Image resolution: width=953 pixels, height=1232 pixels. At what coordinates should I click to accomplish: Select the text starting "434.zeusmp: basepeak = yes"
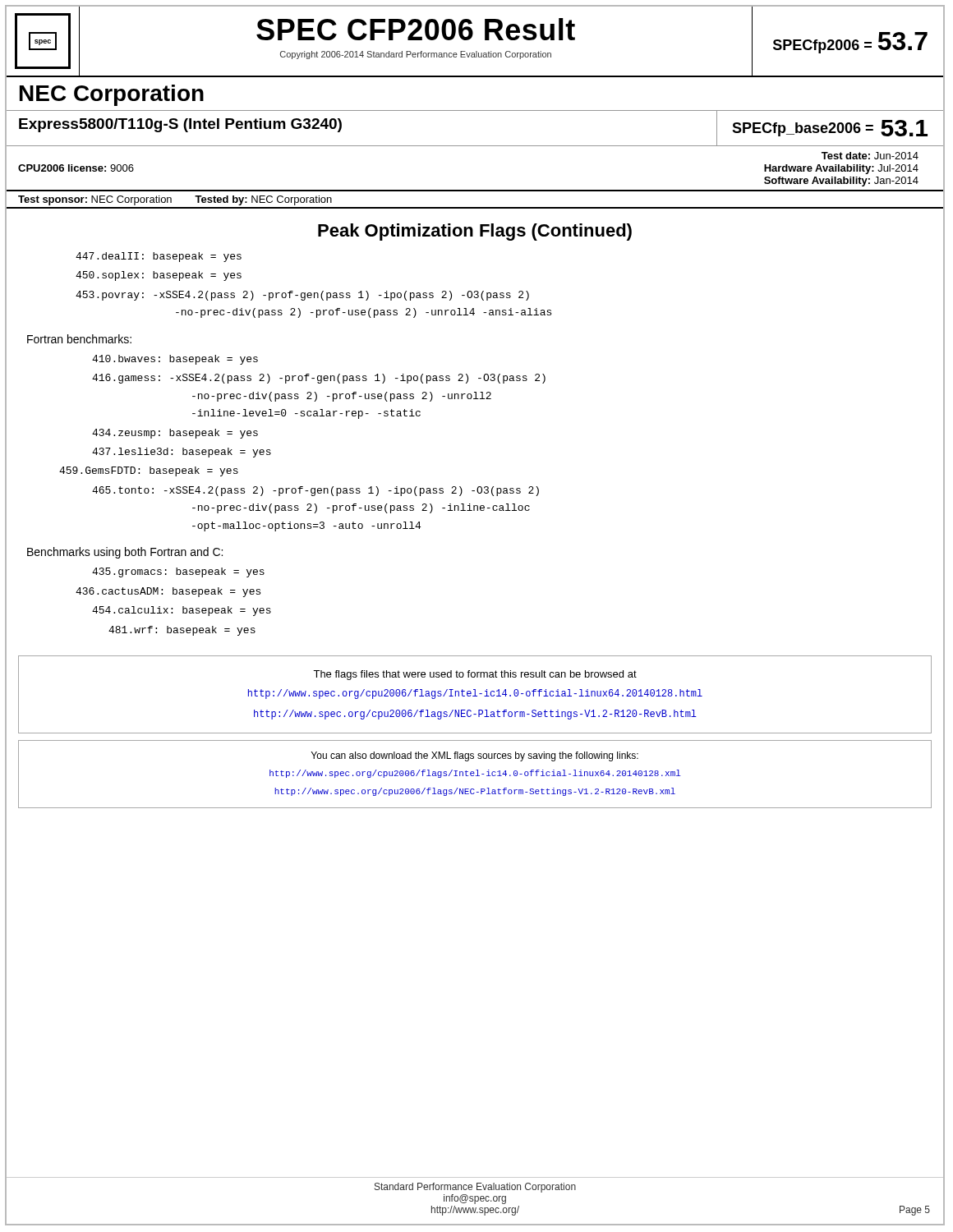point(175,433)
